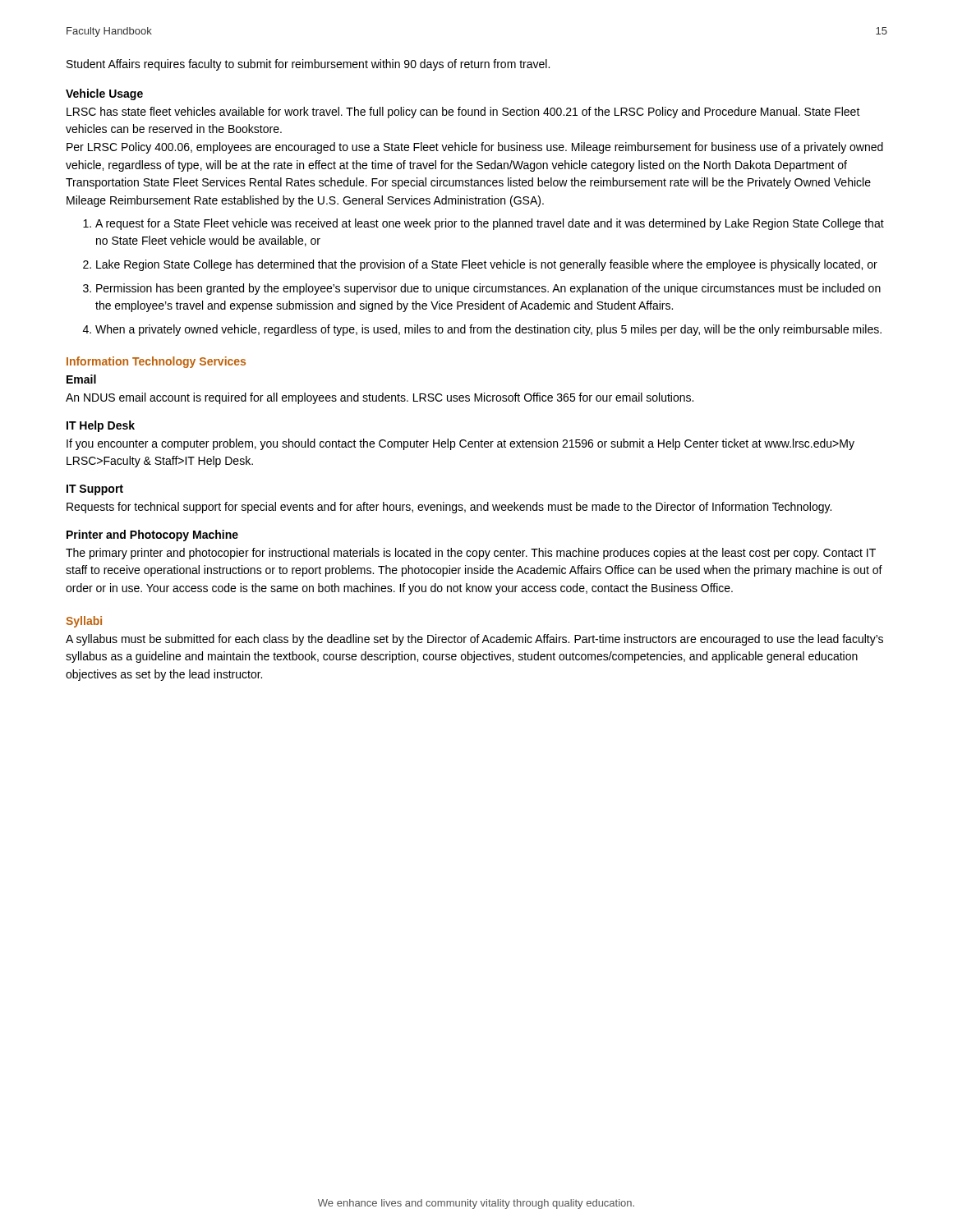The width and height of the screenshot is (953, 1232).
Task: Where is the passage that starts "A syllabus must be submitted for"?
Action: click(475, 657)
